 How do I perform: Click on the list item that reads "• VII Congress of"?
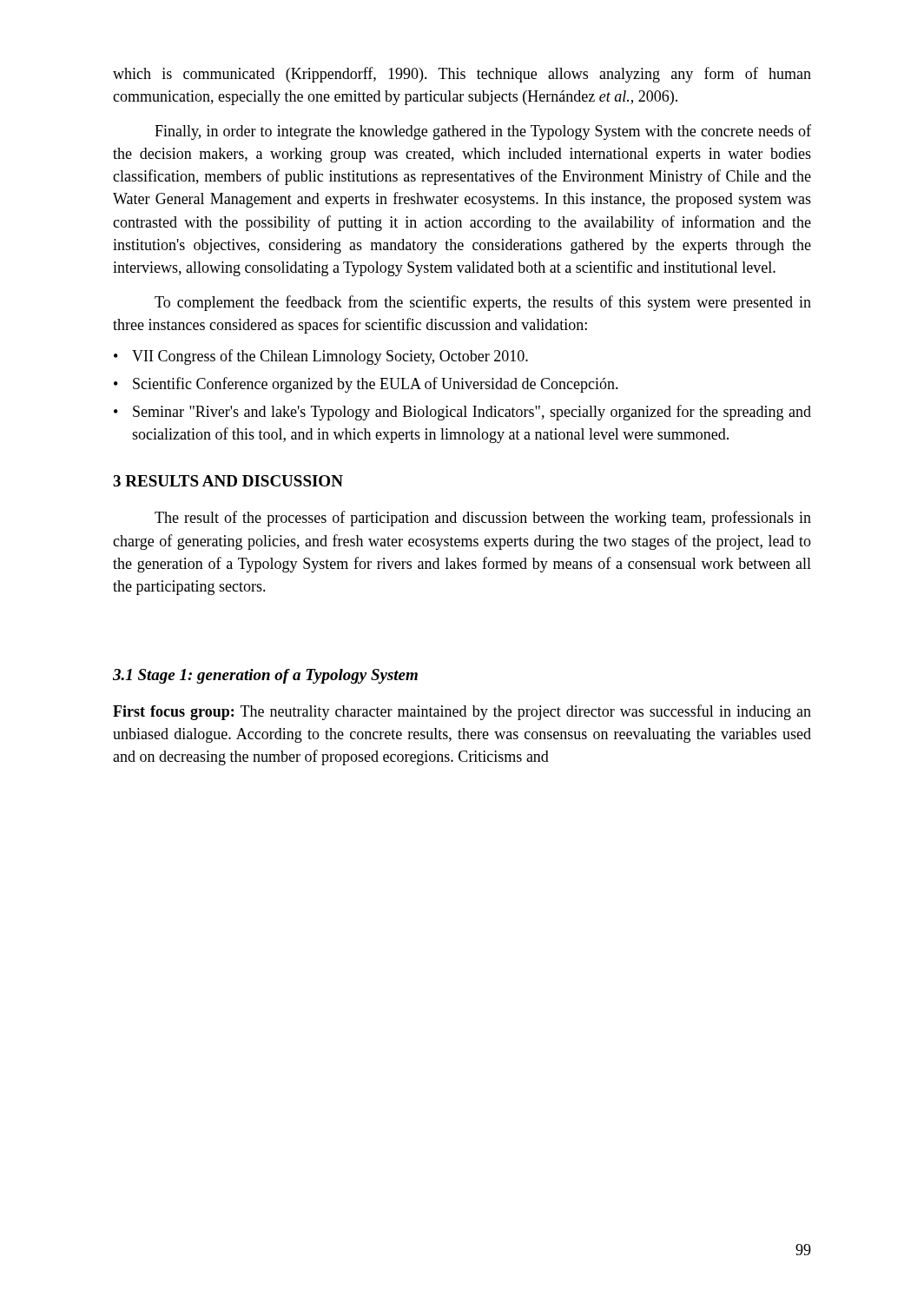tap(462, 356)
